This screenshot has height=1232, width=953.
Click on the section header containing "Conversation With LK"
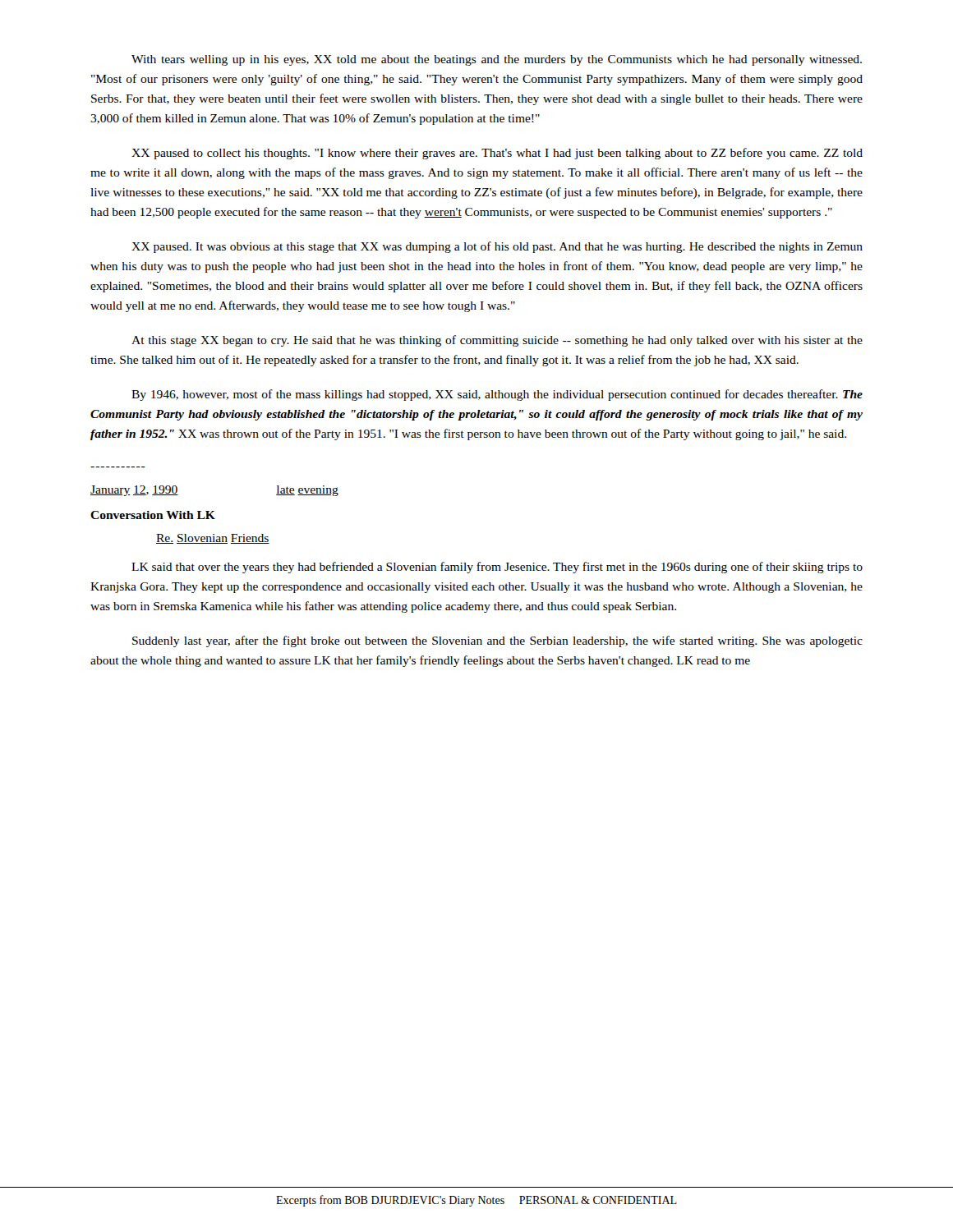[153, 515]
